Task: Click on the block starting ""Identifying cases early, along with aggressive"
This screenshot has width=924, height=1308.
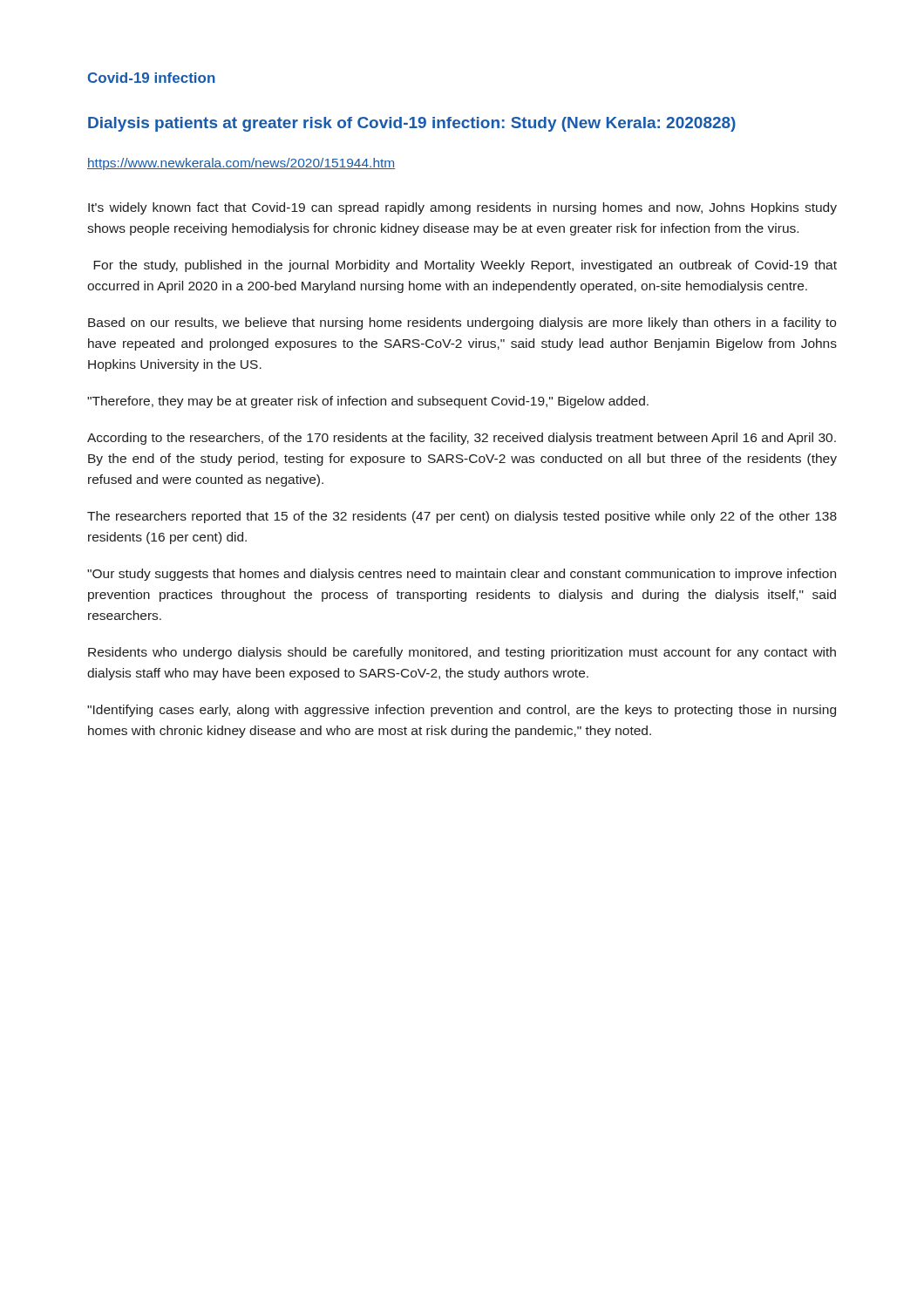Action: pos(462,720)
